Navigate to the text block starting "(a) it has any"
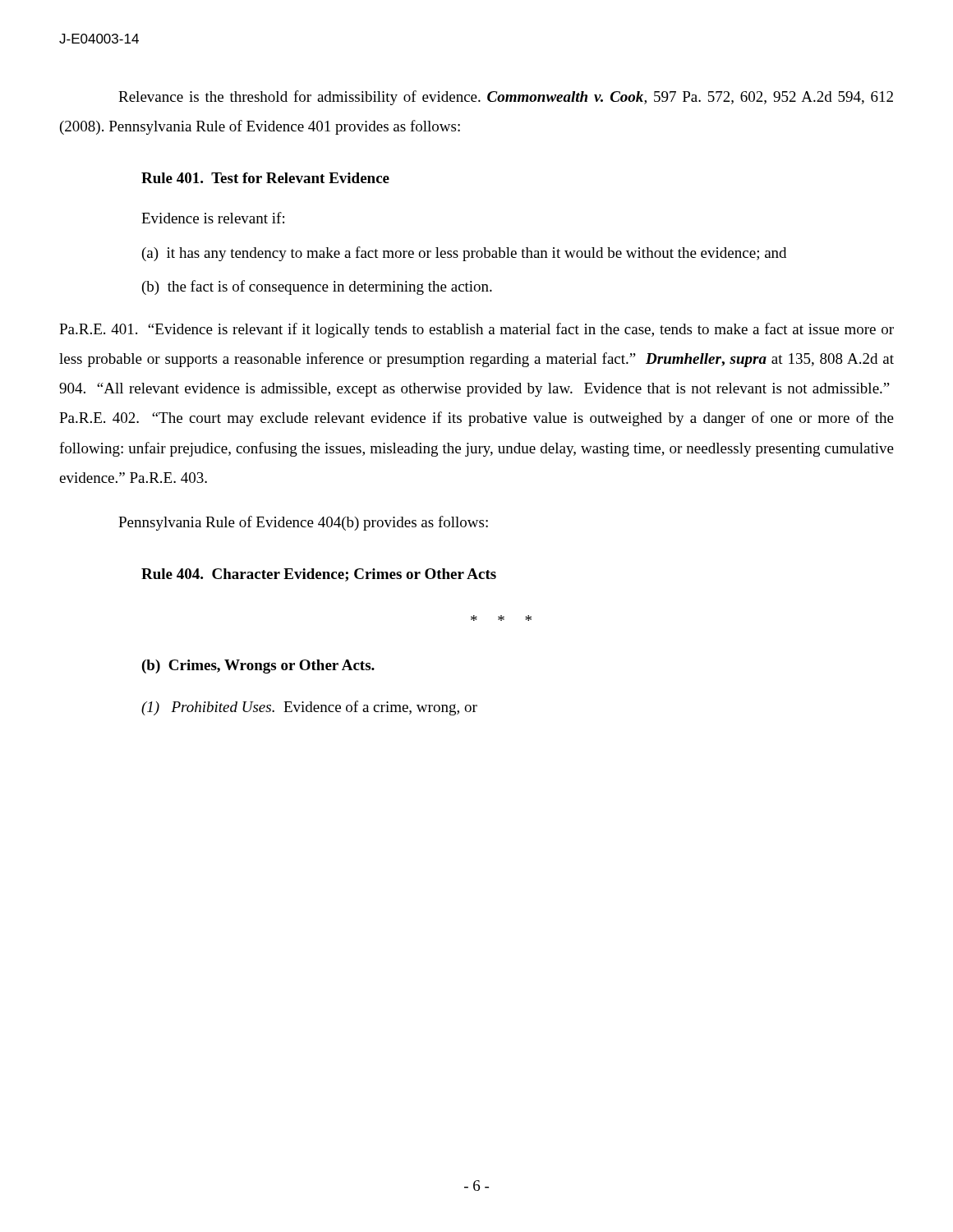953x1232 pixels. pyautogui.click(x=464, y=252)
